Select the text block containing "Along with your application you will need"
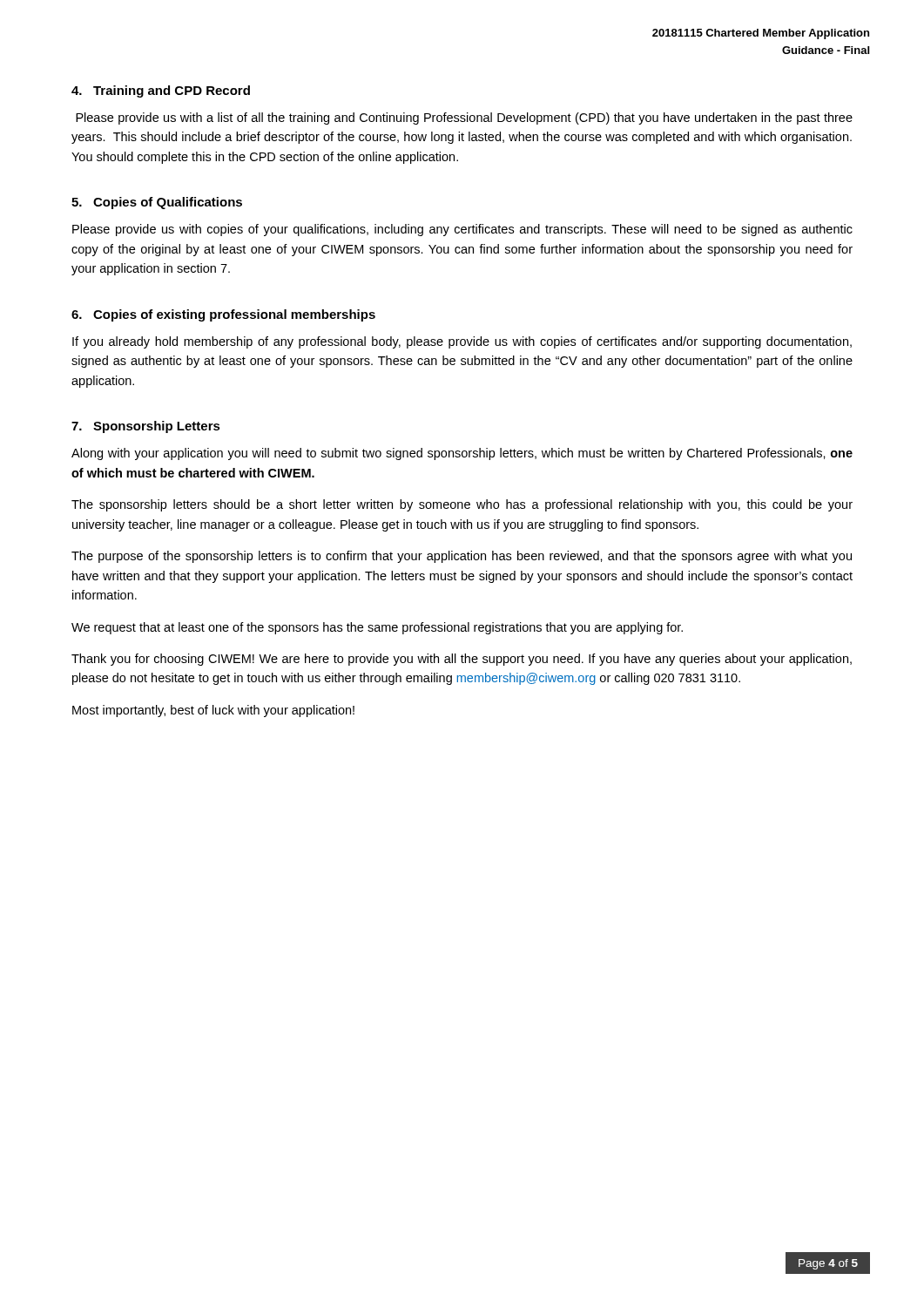This screenshot has height=1307, width=924. 462,463
